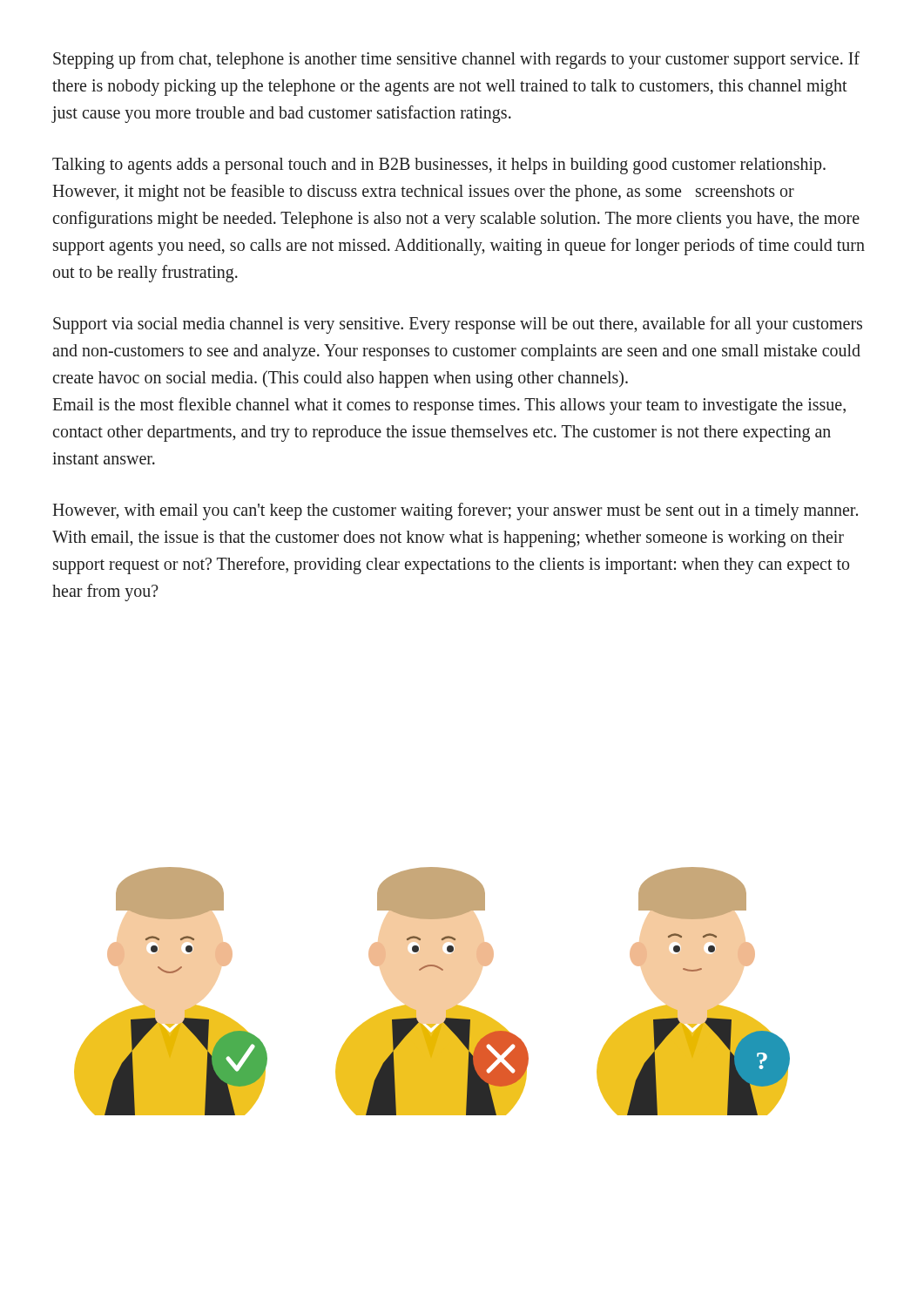This screenshot has height=1307, width=924.
Task: Point to the block beginning "However, with email"
Action: [x=456, y=550]
